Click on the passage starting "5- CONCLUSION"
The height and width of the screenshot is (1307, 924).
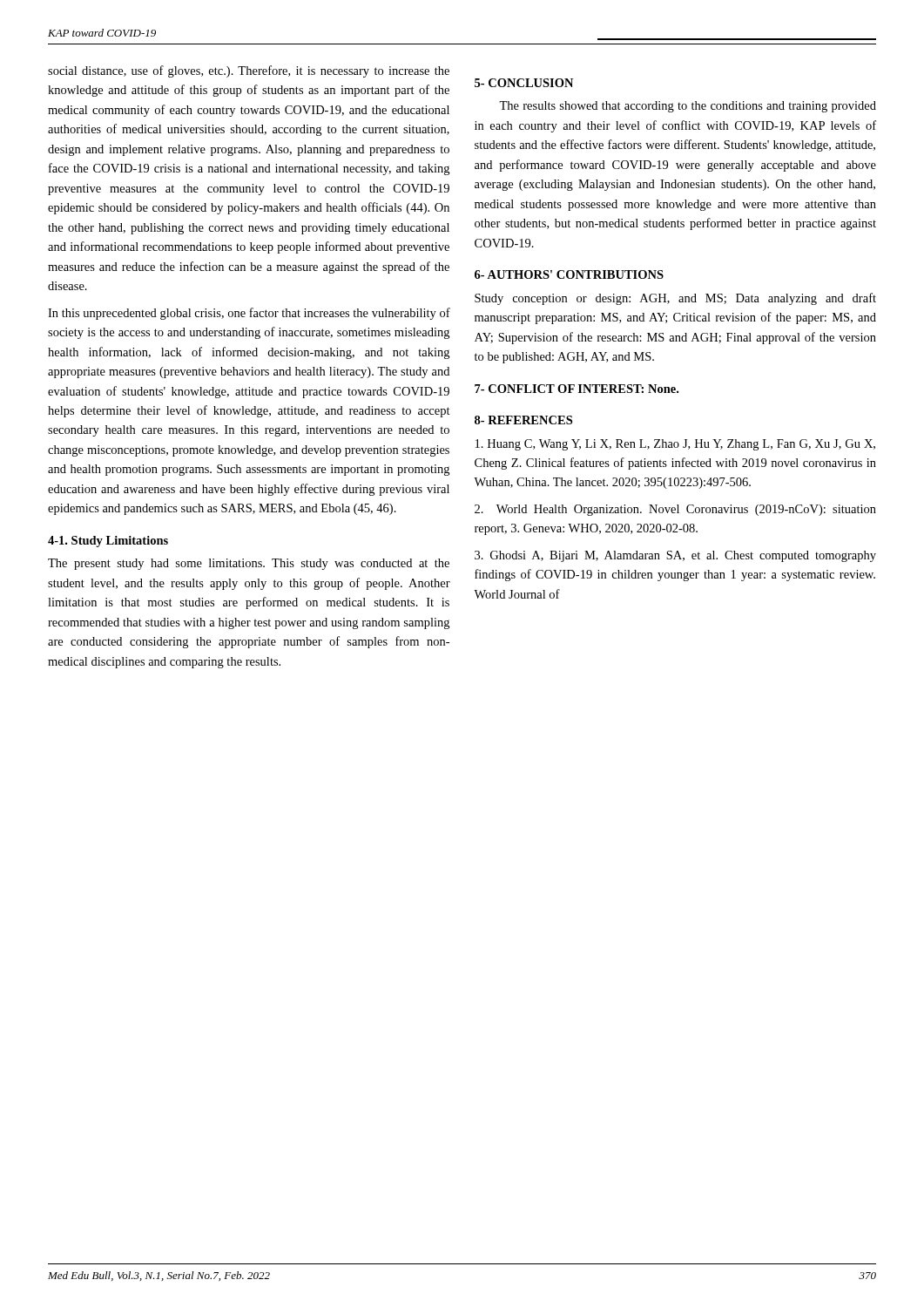[524, 83]
